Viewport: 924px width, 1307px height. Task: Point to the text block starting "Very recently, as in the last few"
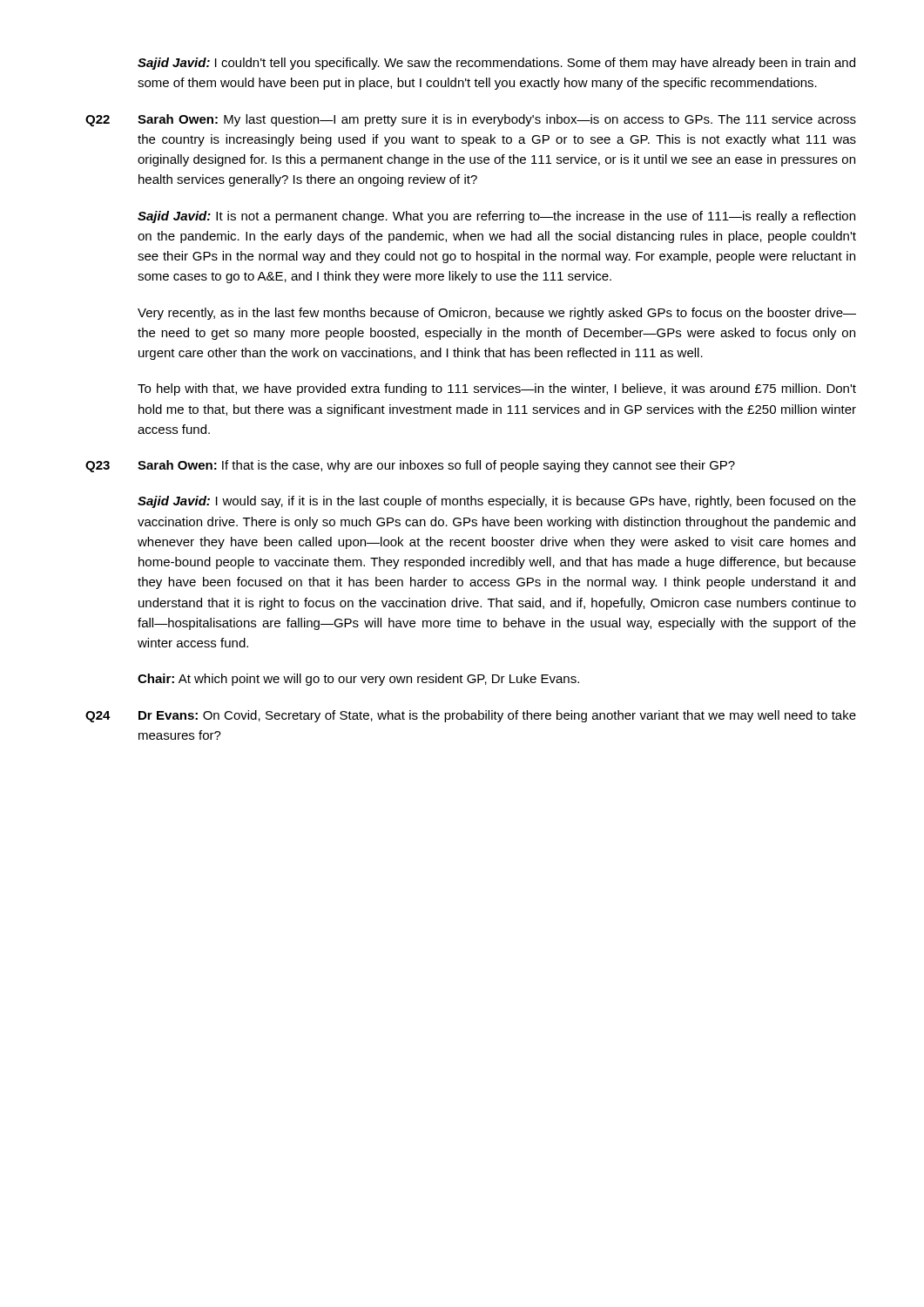pos(497,332)
